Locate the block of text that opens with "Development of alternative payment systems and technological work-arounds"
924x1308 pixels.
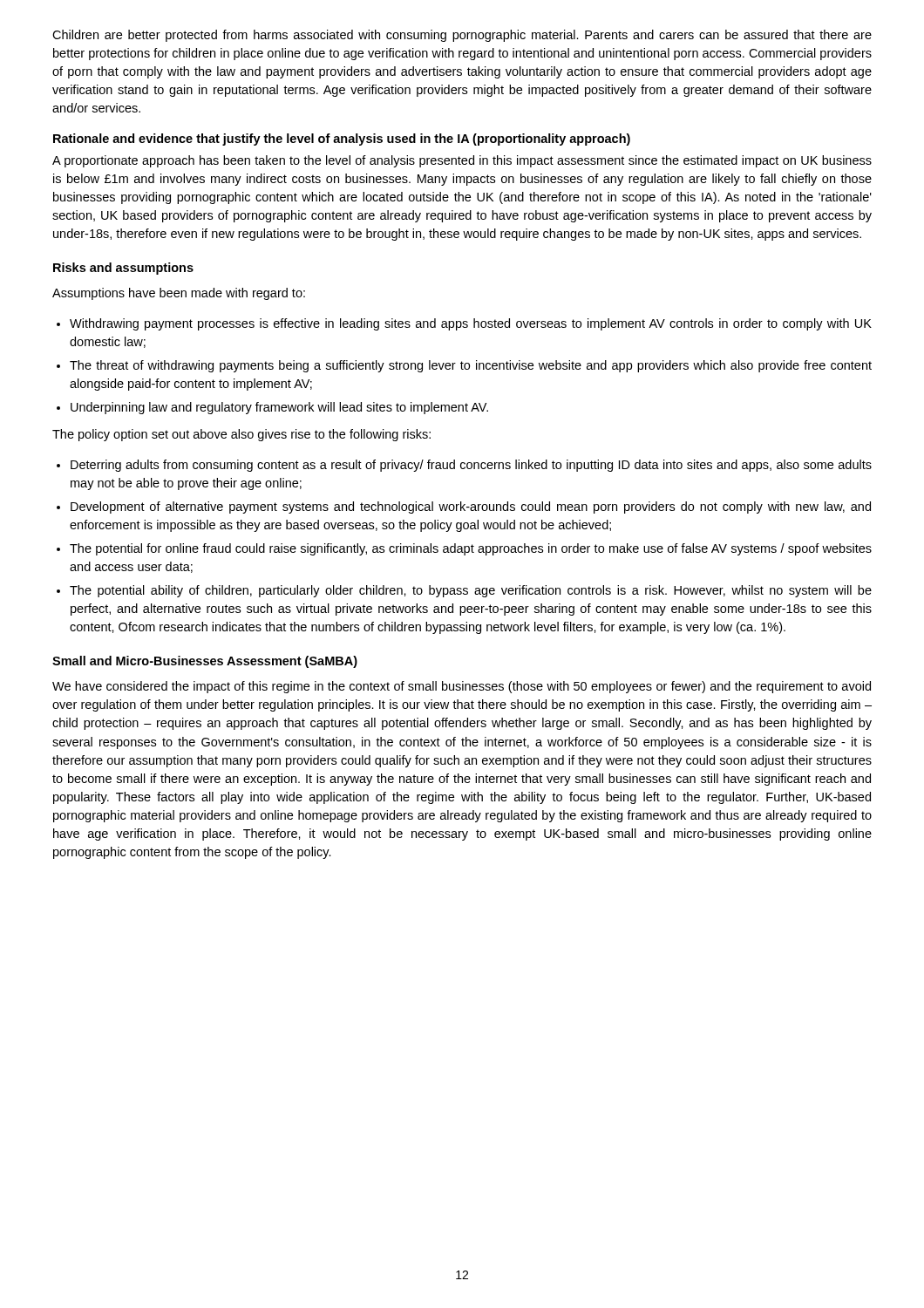[x=471, y=516]
